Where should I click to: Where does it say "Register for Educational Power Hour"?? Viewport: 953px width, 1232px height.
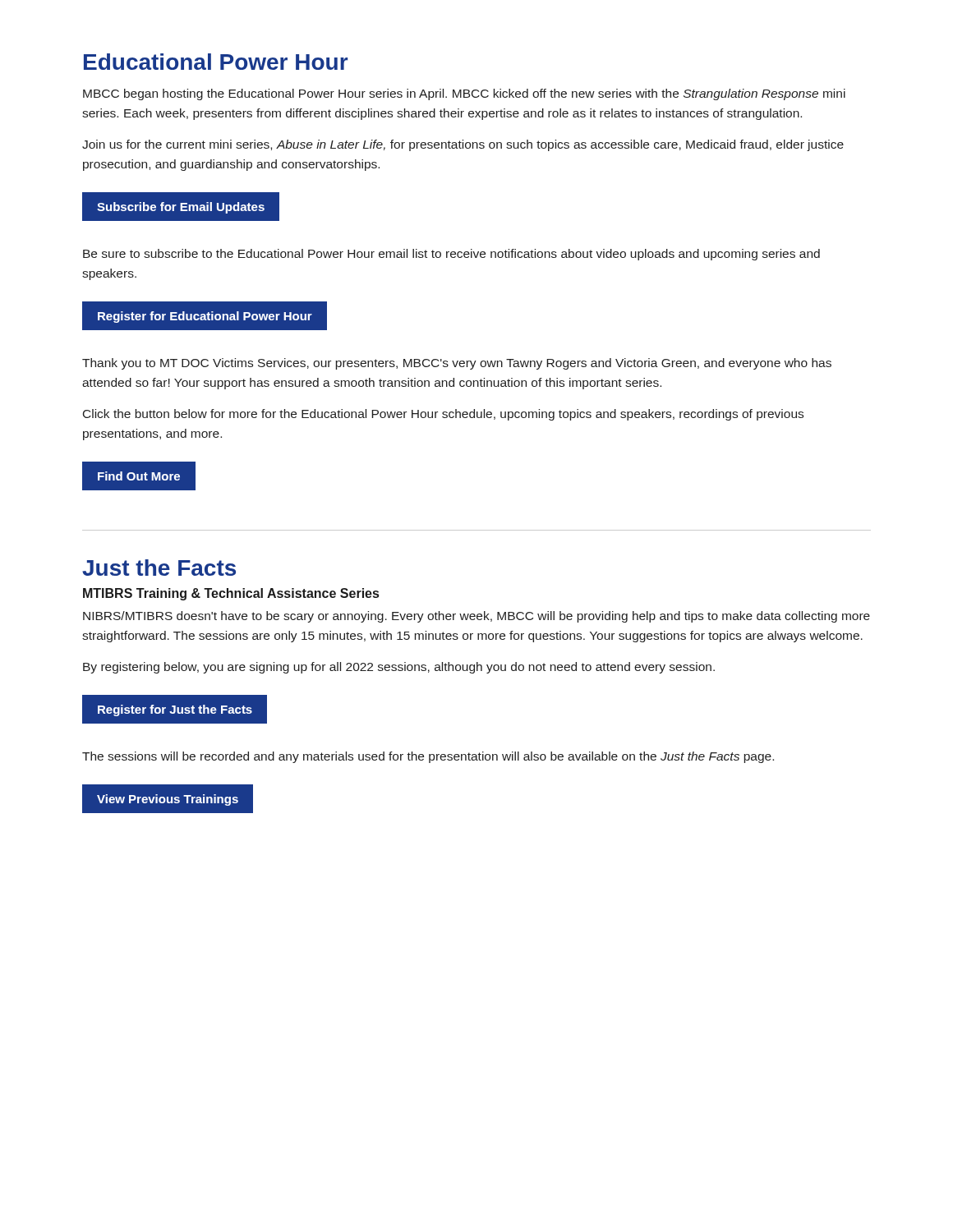204,316
